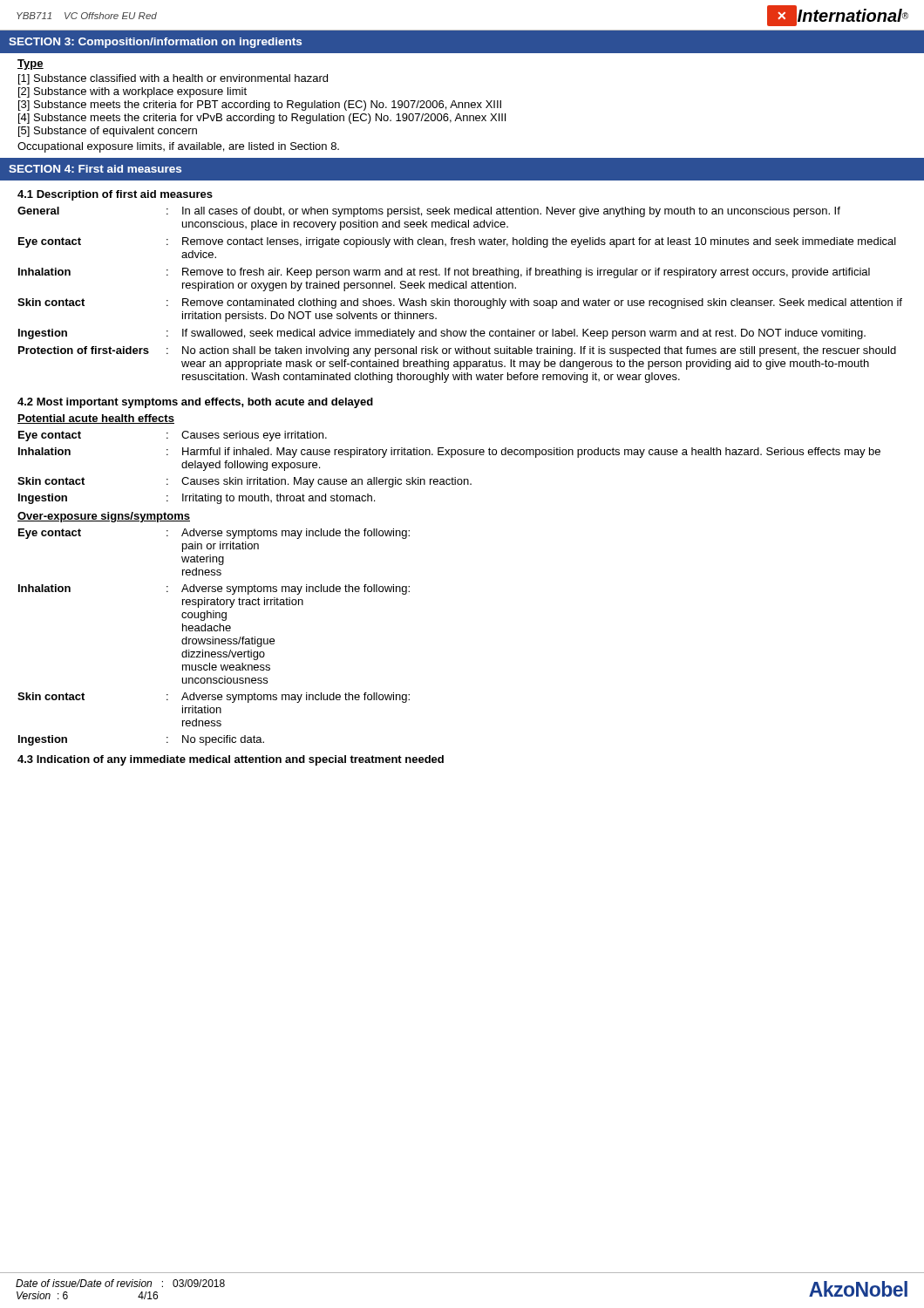Locate the list item with the text "[5] Substance of equivalent concern"
The image size is (924, 1308).
click(x=108, y=130)
